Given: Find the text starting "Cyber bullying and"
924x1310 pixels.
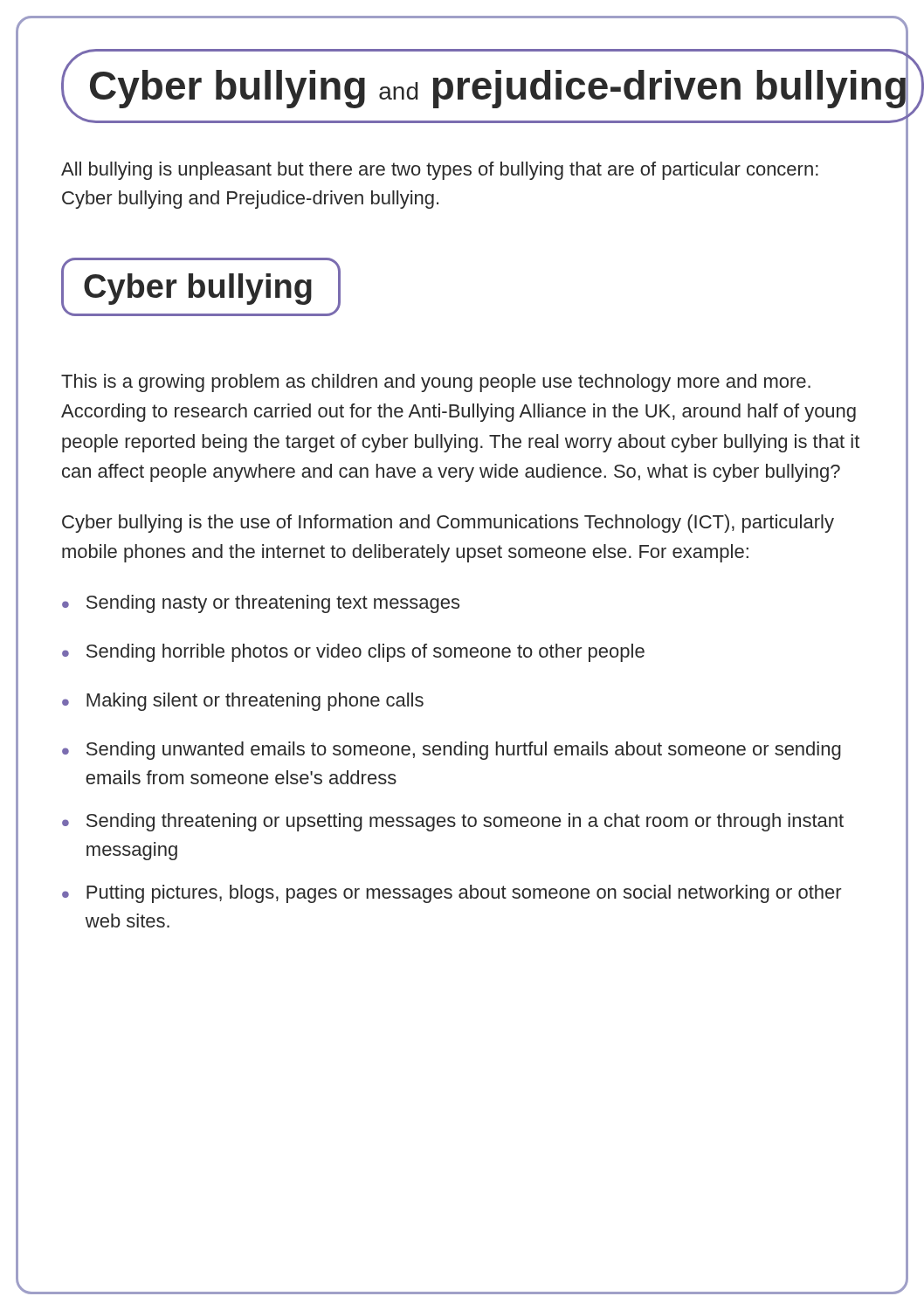Looking at the screenshot, I should pos(462,86).
